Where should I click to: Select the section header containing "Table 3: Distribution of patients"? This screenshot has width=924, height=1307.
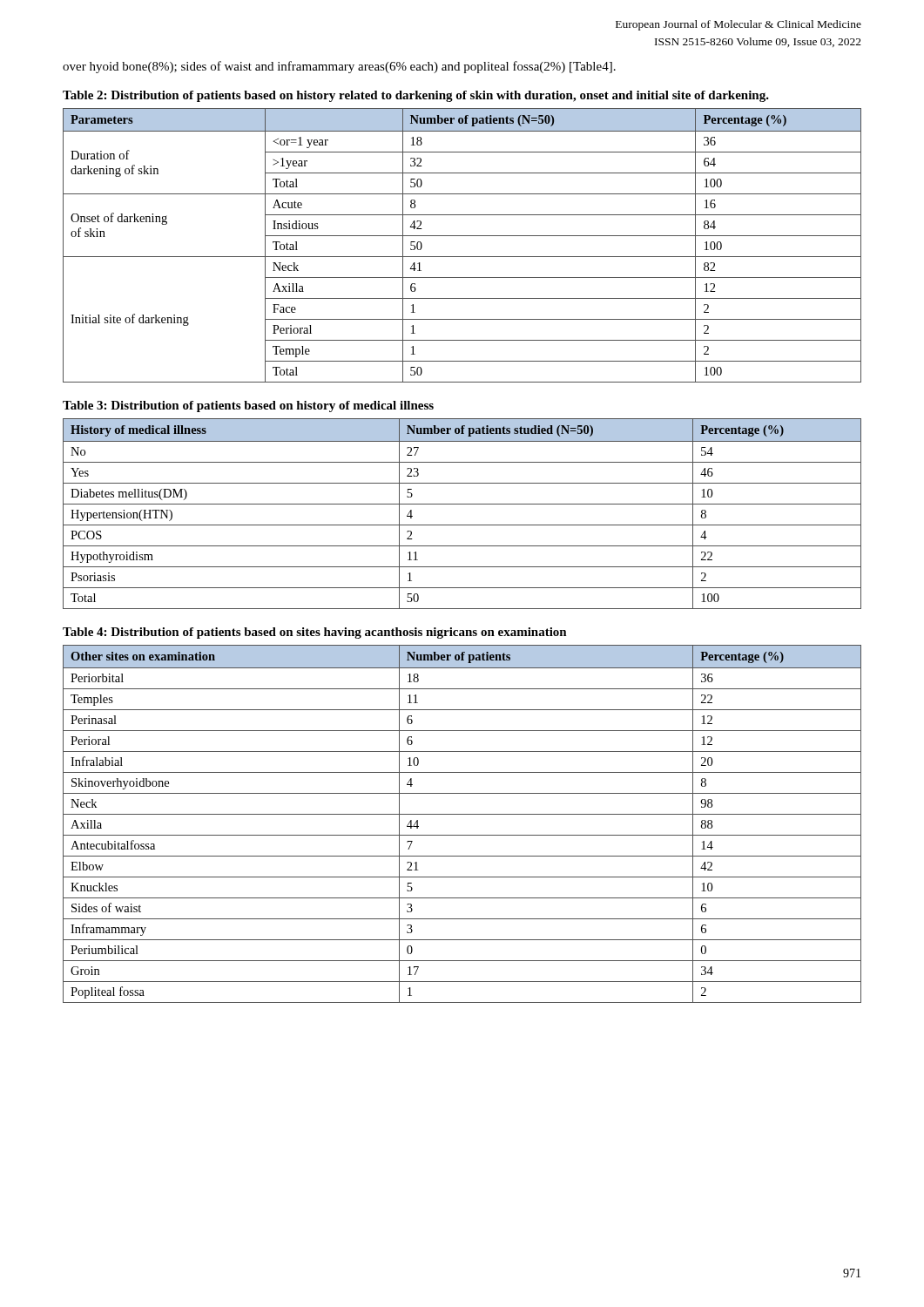pos(248,405)
